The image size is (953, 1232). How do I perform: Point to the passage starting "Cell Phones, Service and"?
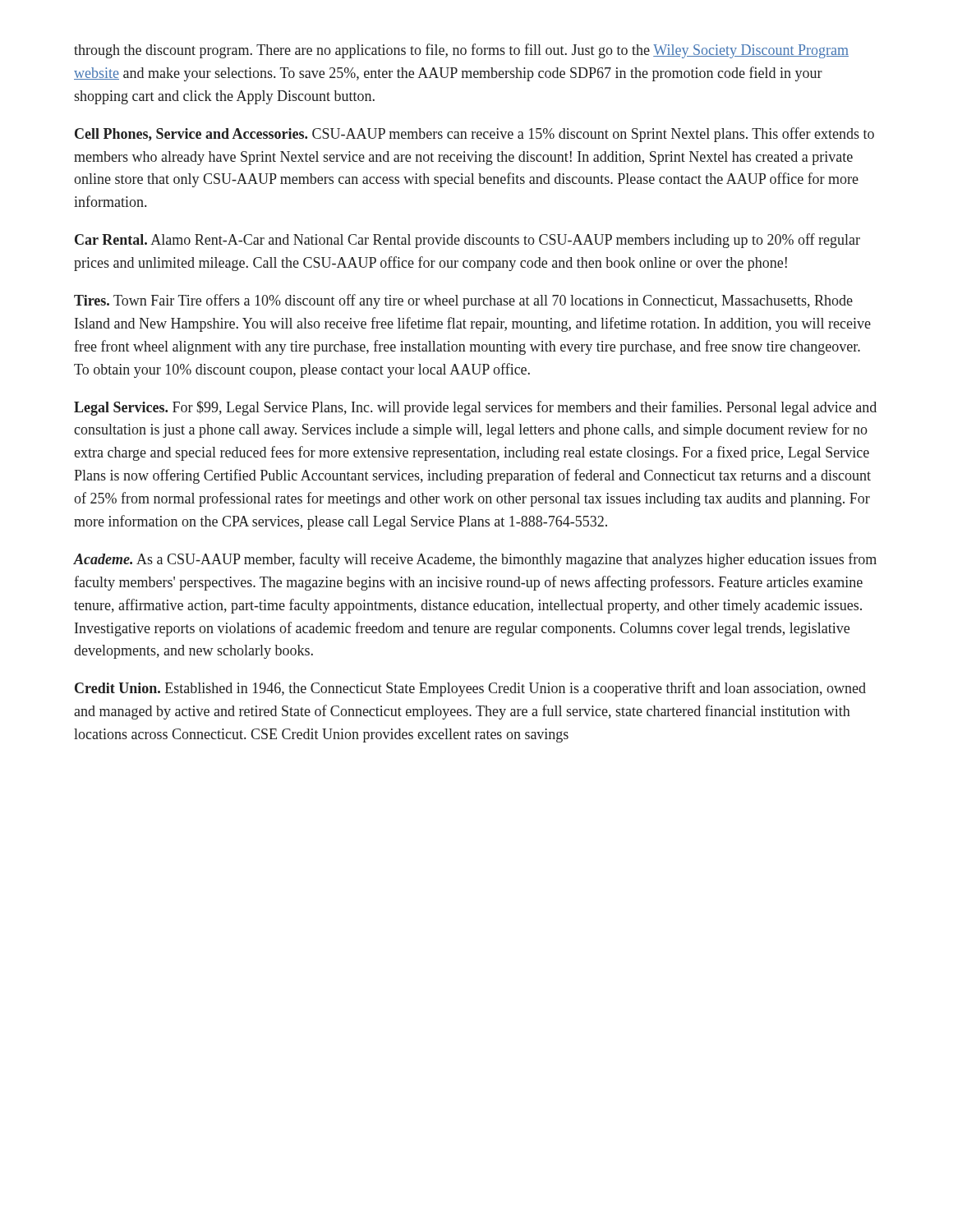(474, 168)
